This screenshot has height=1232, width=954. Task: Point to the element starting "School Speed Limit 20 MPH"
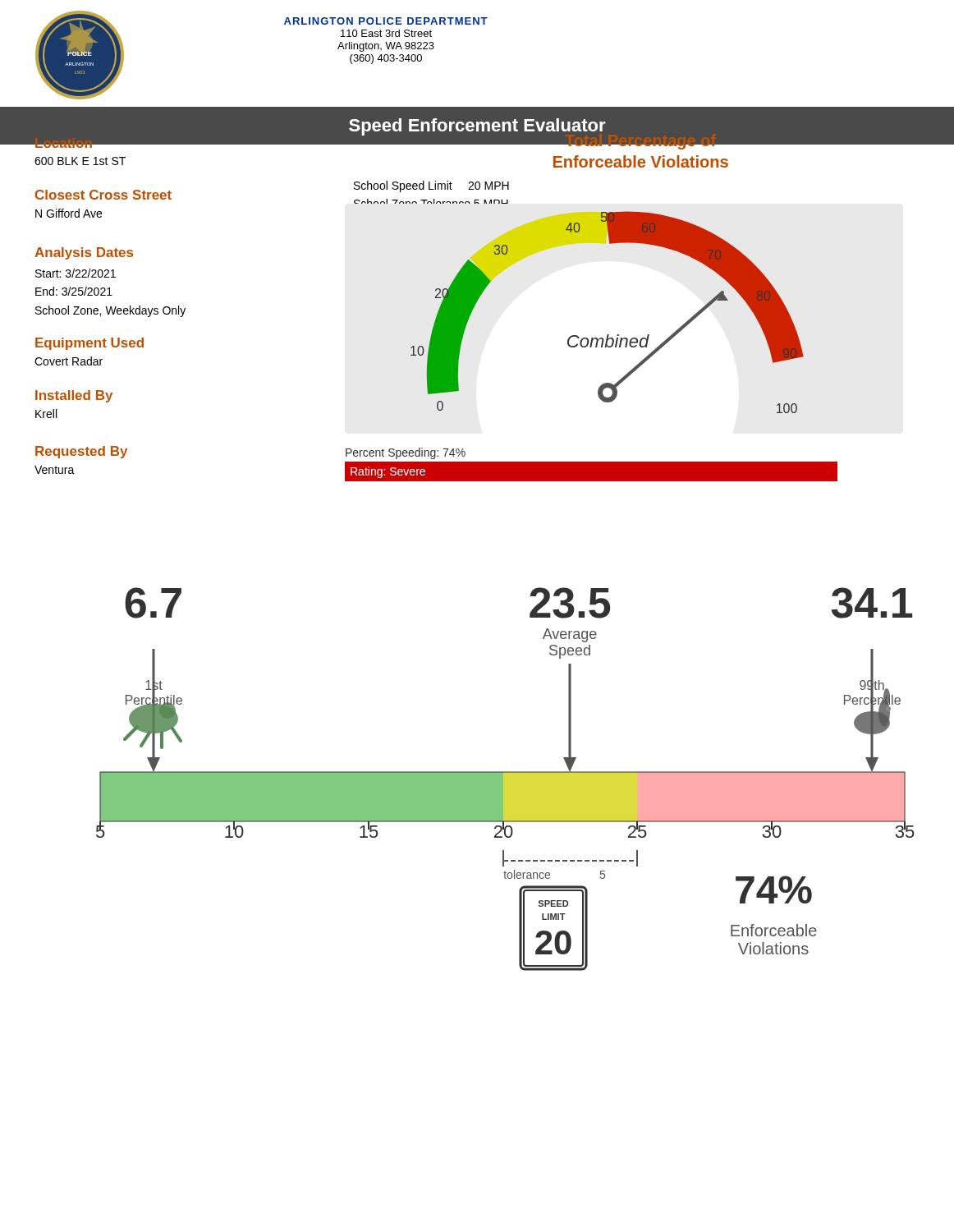point(431,195)
